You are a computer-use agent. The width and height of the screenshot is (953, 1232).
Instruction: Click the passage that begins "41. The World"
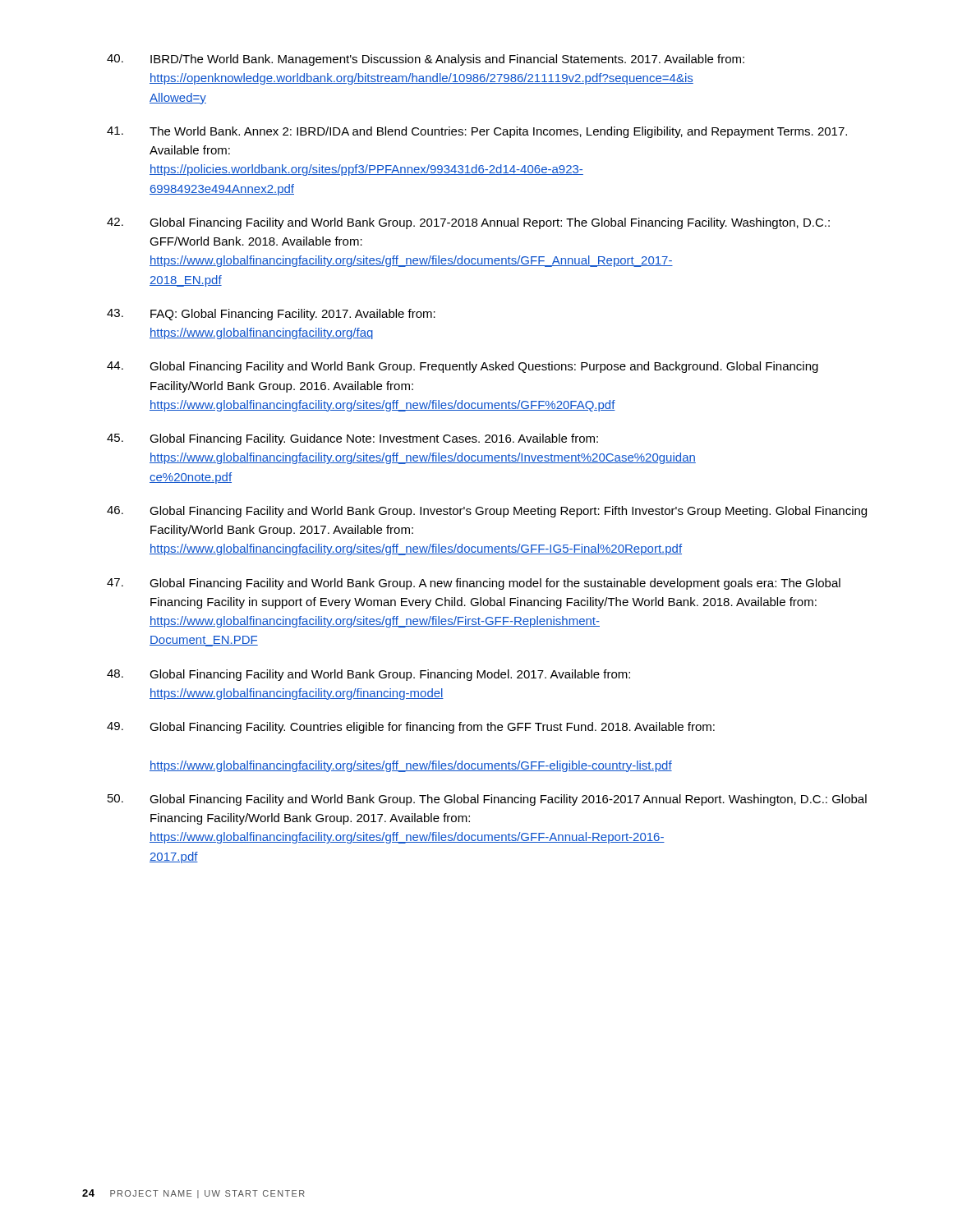493,160
